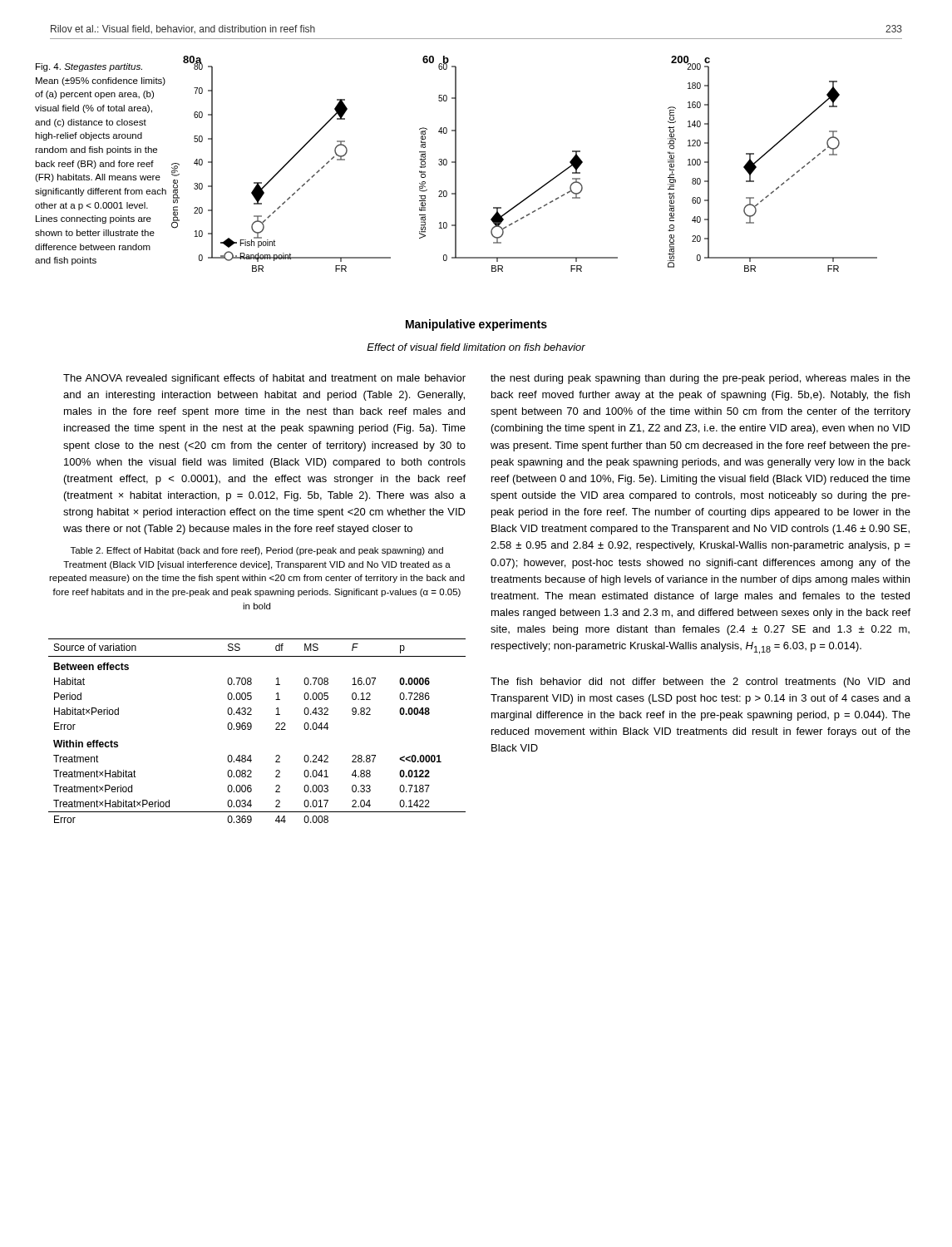Click the table
The width and height of the screenshot is (952, 1247).
pos(257,733)
